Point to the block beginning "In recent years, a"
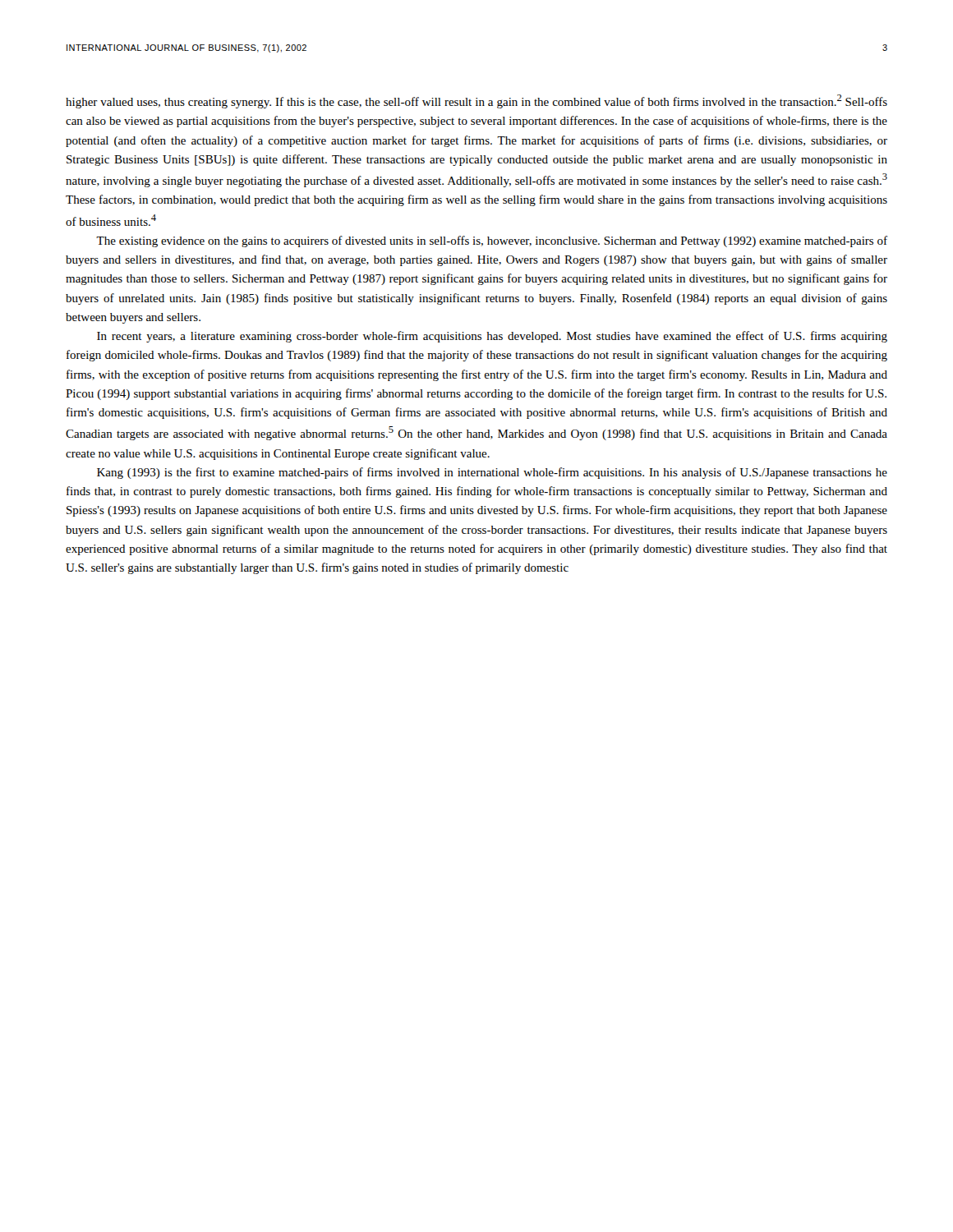The image size is (953, 1232). [476, 395]
